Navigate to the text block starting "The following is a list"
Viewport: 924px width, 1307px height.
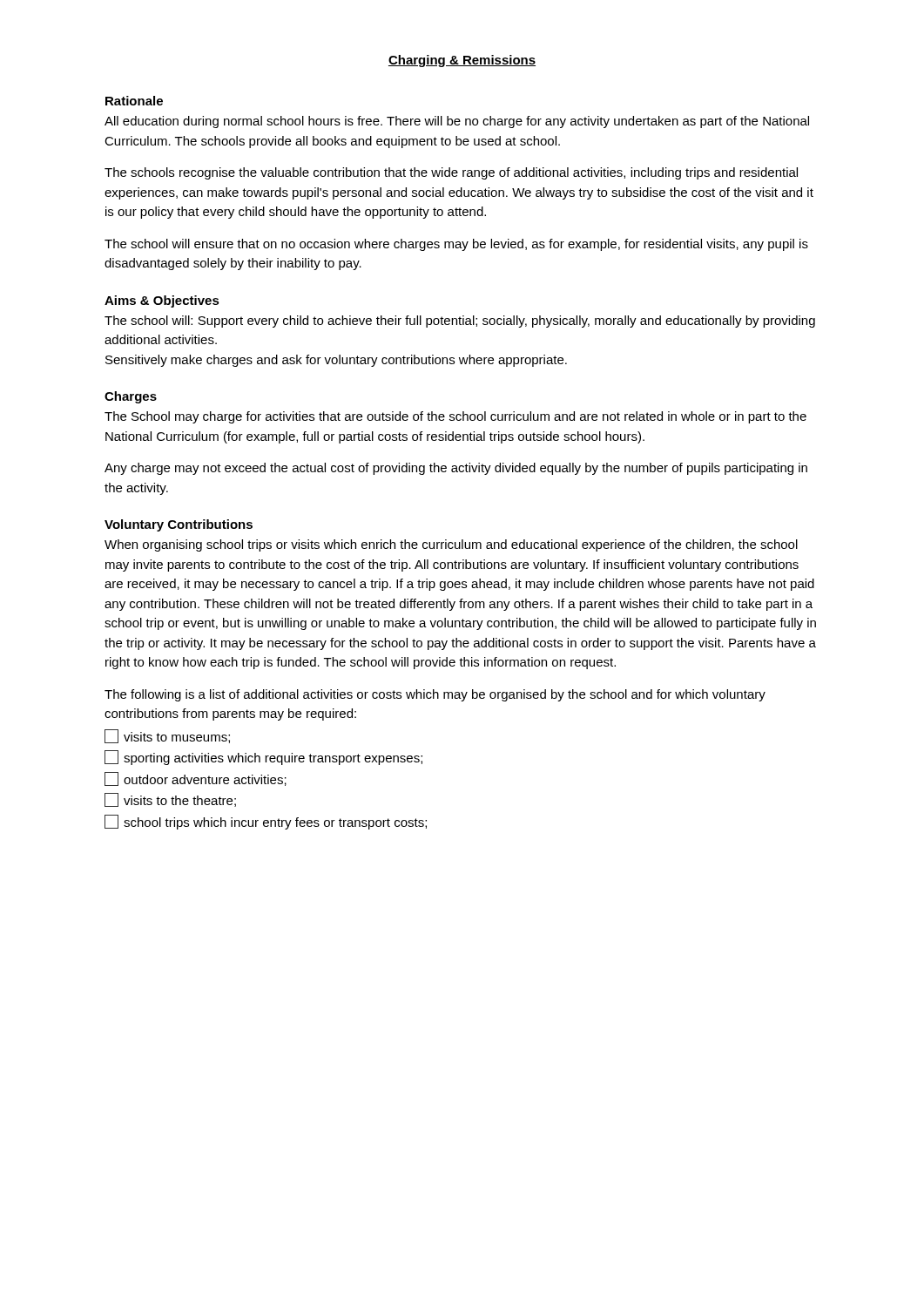(435, 703)
